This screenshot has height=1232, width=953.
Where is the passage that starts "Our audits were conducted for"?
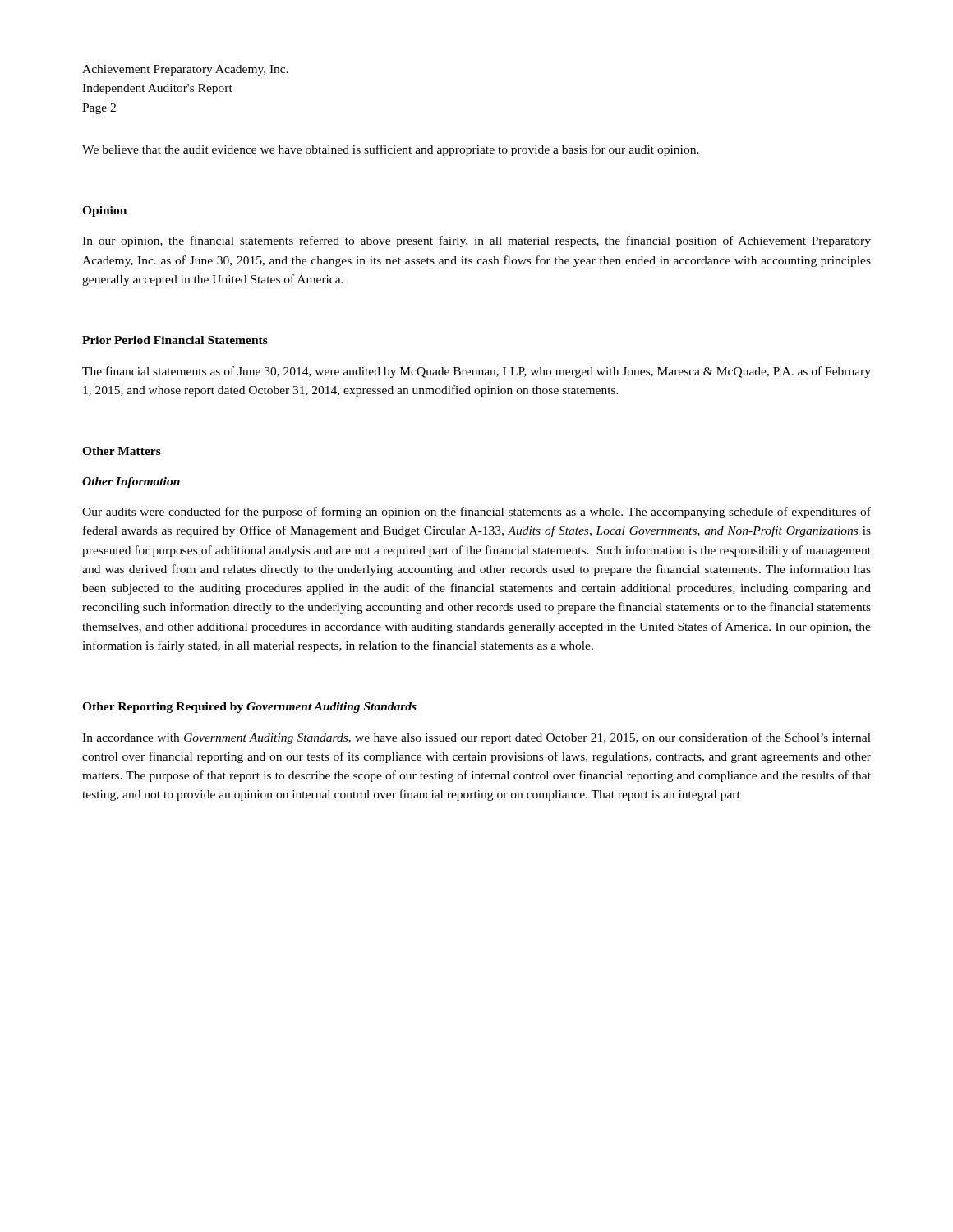(x=476, y=578)
